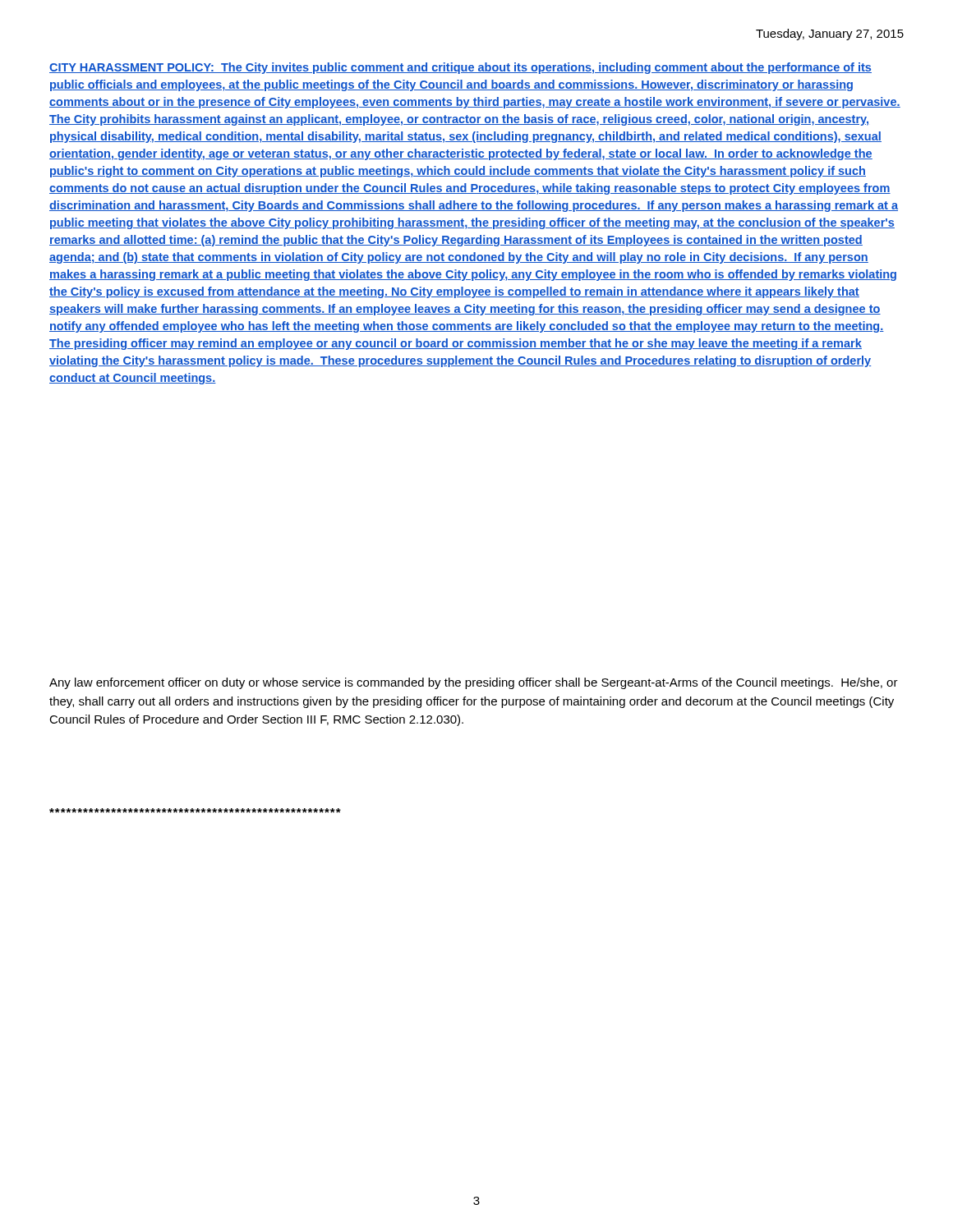This screenshot has height=1232, width=953.
Task: Locate the text starting "CITY HARASSMENT POLICY: The City invites public comment"
Action: pos(475,223)
